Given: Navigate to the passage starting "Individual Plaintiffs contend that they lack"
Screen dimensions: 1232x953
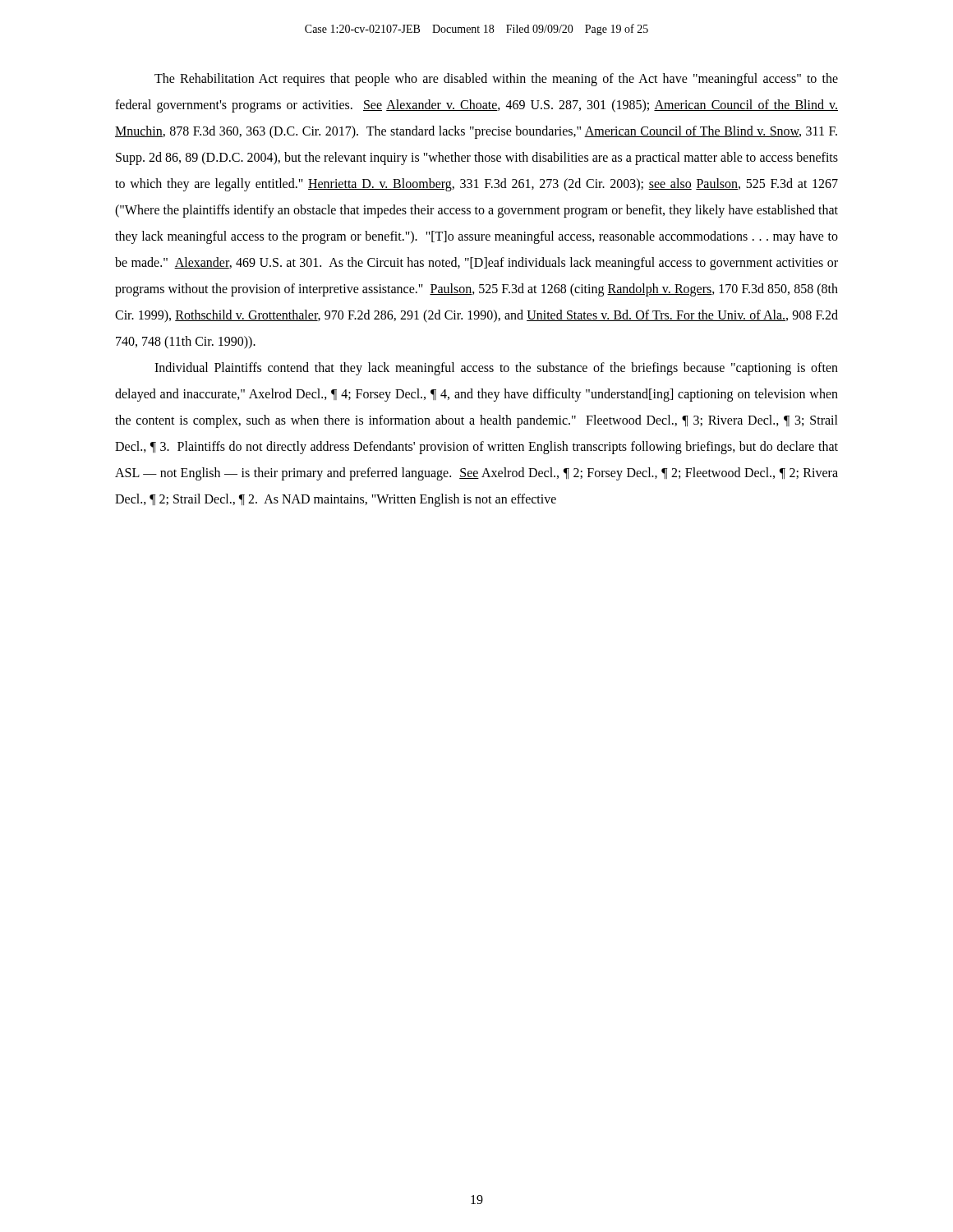Looking at the screenshot, I should [476, 433].
